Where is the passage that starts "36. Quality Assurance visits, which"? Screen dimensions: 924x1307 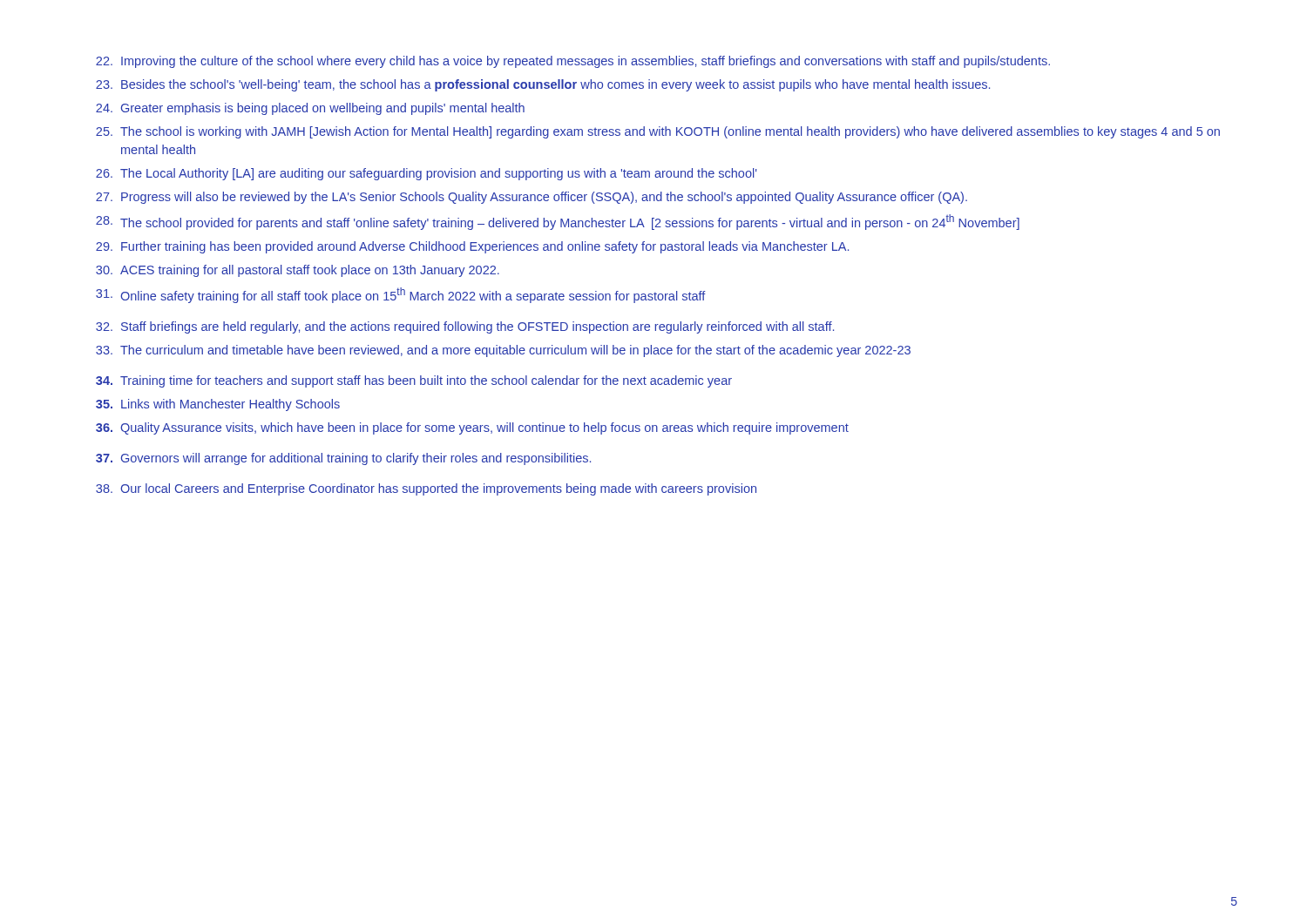click(x=654, y=428)
